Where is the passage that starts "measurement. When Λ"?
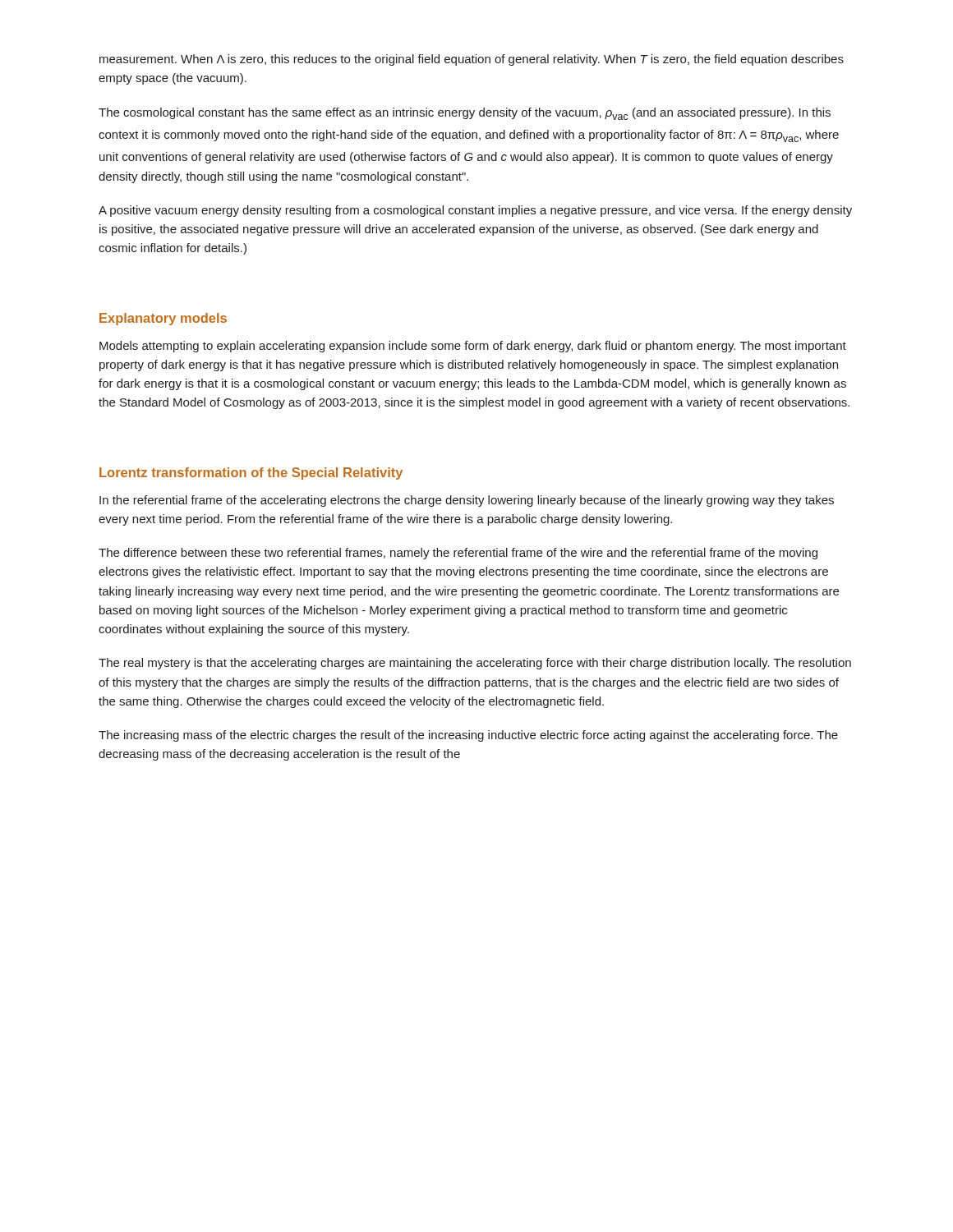Viewport: 953px width, 1232px height. tap(471, 68)
